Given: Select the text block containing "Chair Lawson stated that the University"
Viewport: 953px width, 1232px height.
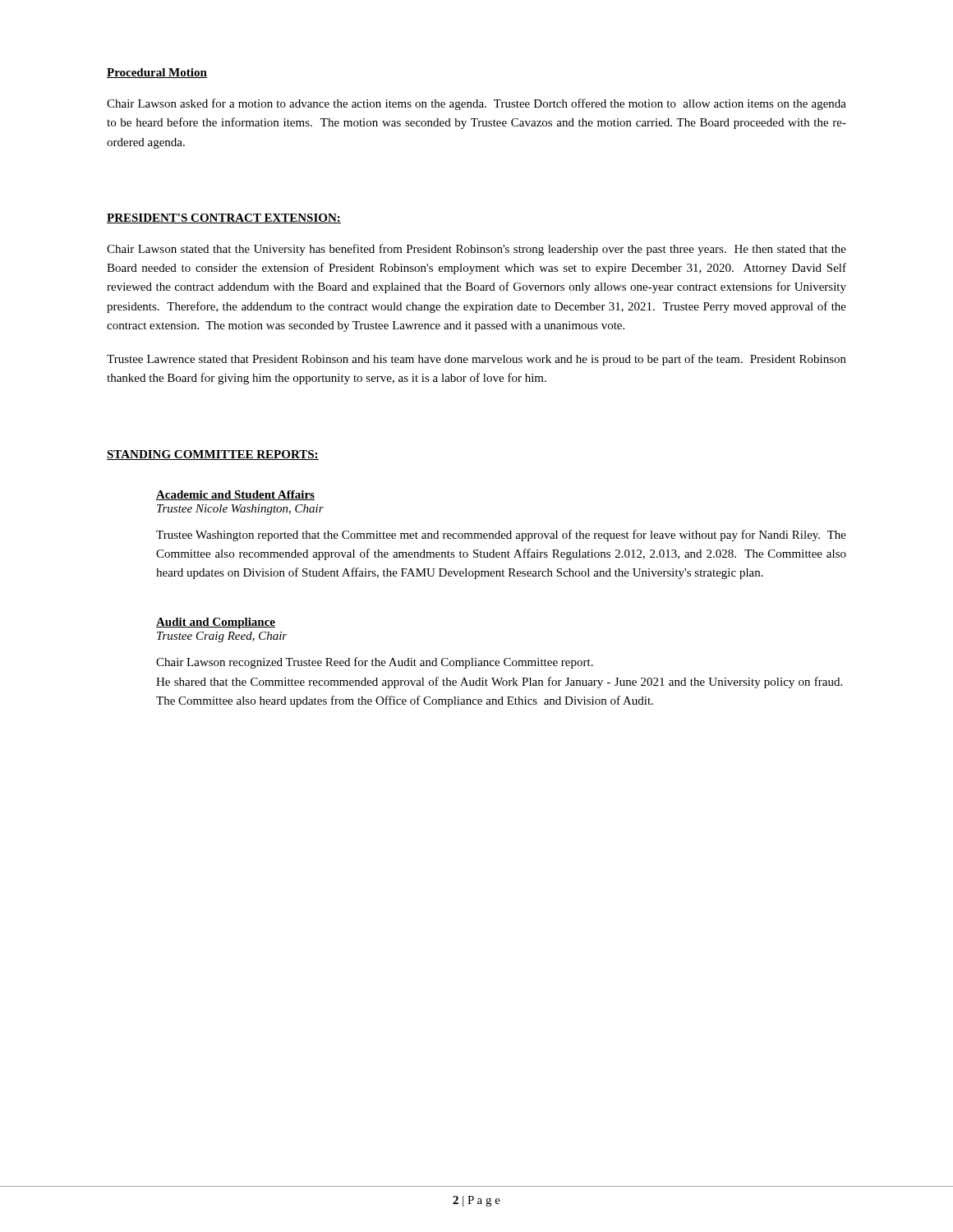Looking at the screenshot, I should coord(476,287).
